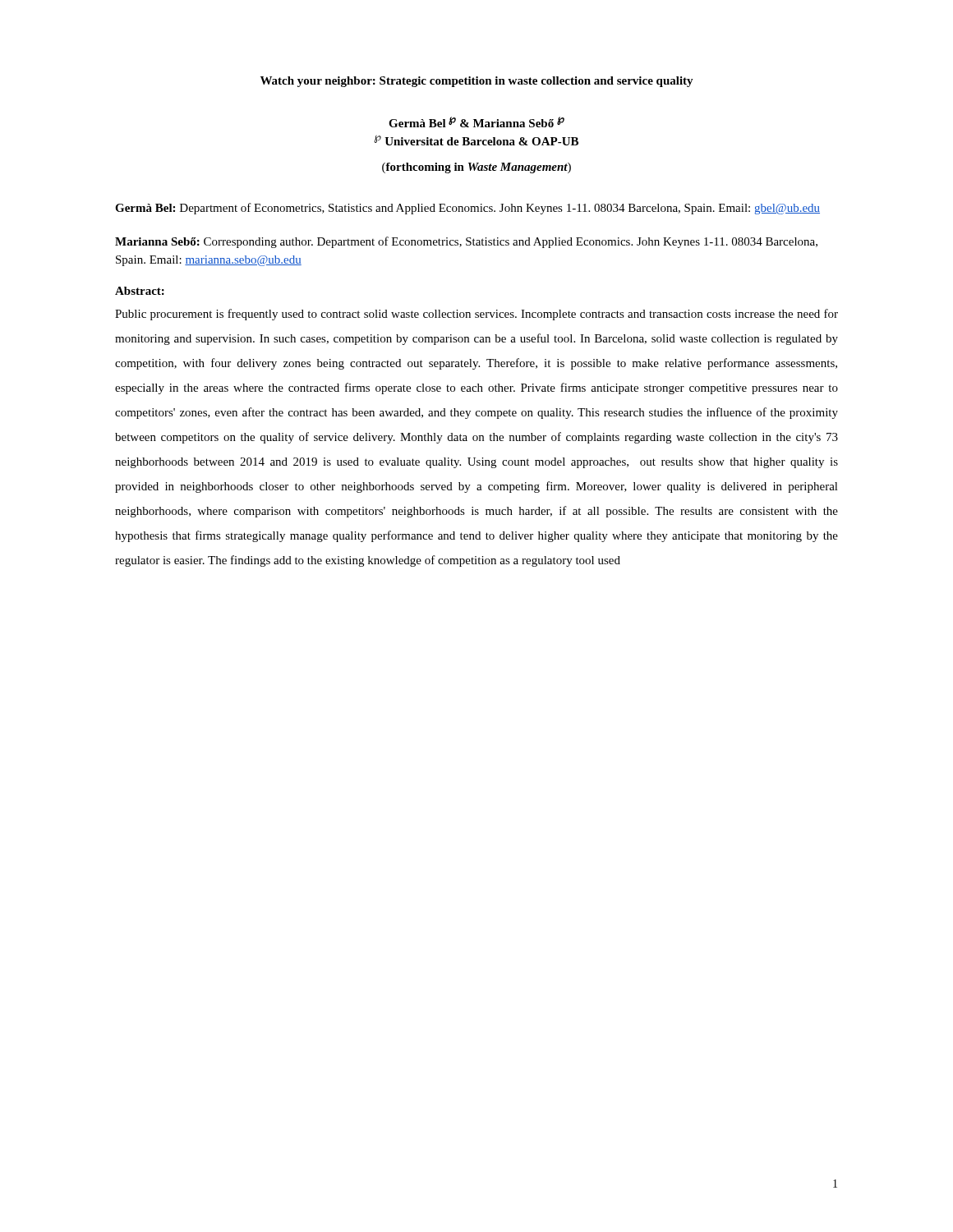This screenshot has height=1232, width=953.
Task: Find the block starting "Germà Bel ℘ &"
Action: (476, 131)
